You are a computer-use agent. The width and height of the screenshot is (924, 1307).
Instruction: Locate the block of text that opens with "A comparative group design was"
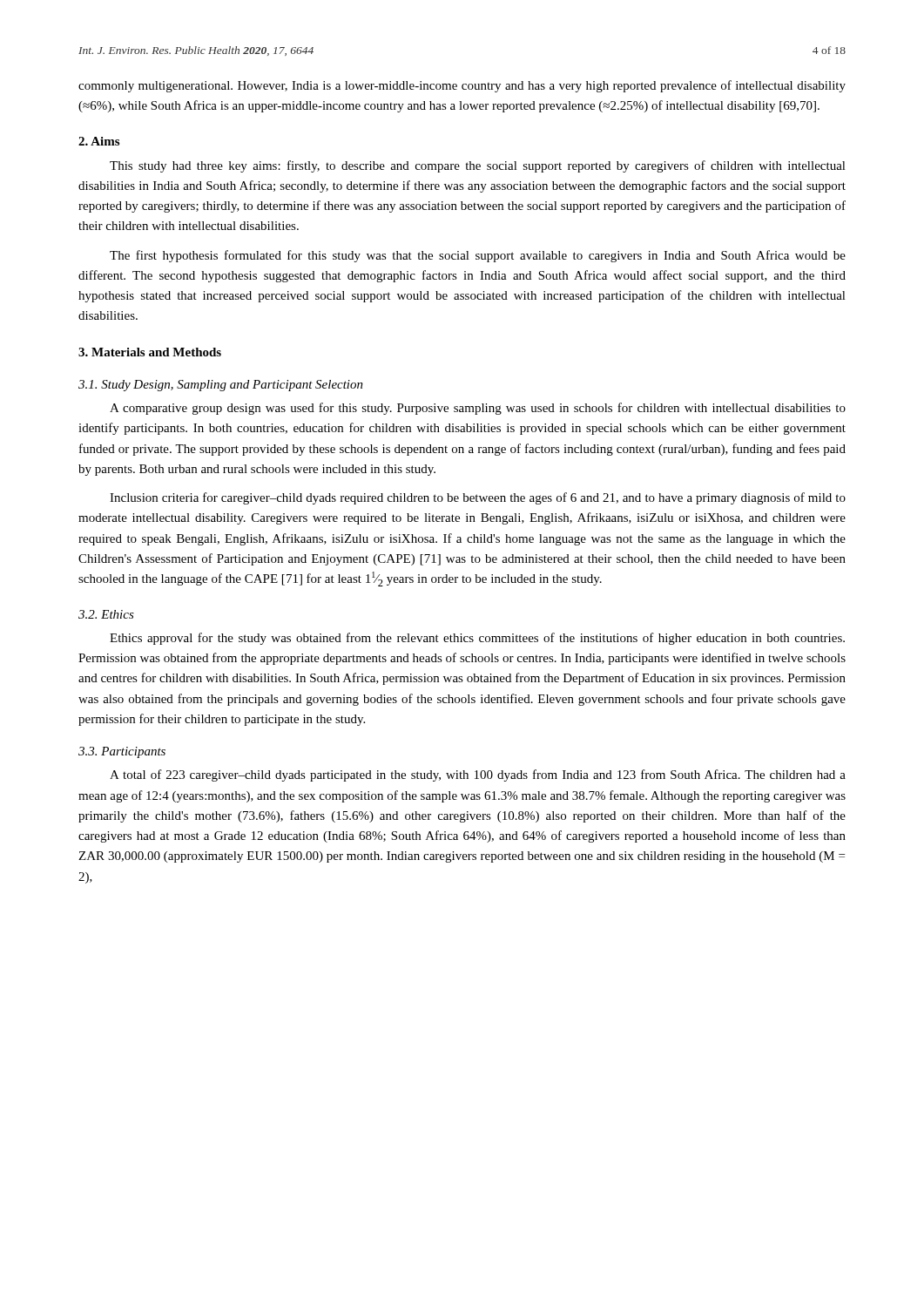pyautogui.click(x=462, y=438)
